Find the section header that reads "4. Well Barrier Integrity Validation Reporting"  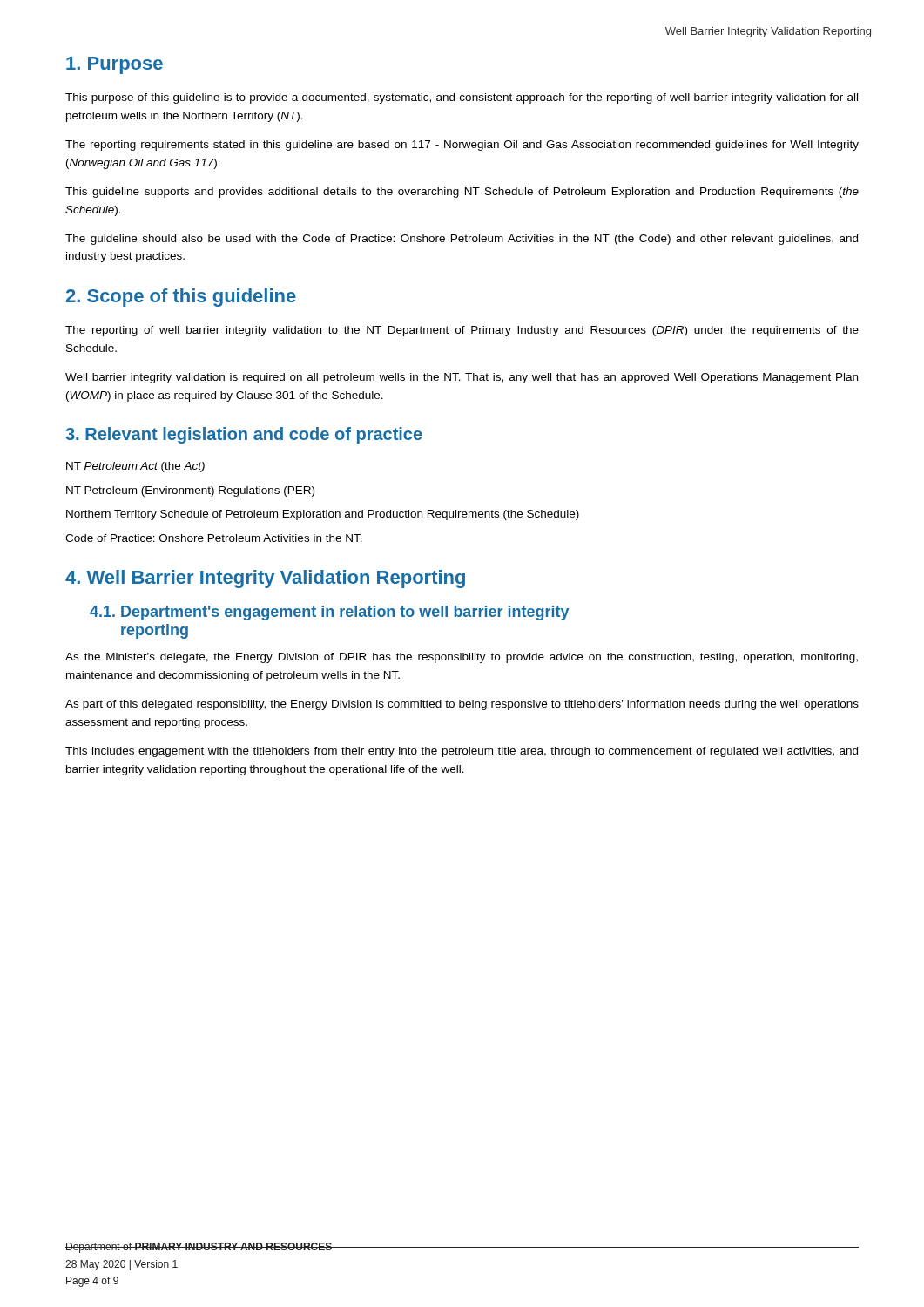462,578
